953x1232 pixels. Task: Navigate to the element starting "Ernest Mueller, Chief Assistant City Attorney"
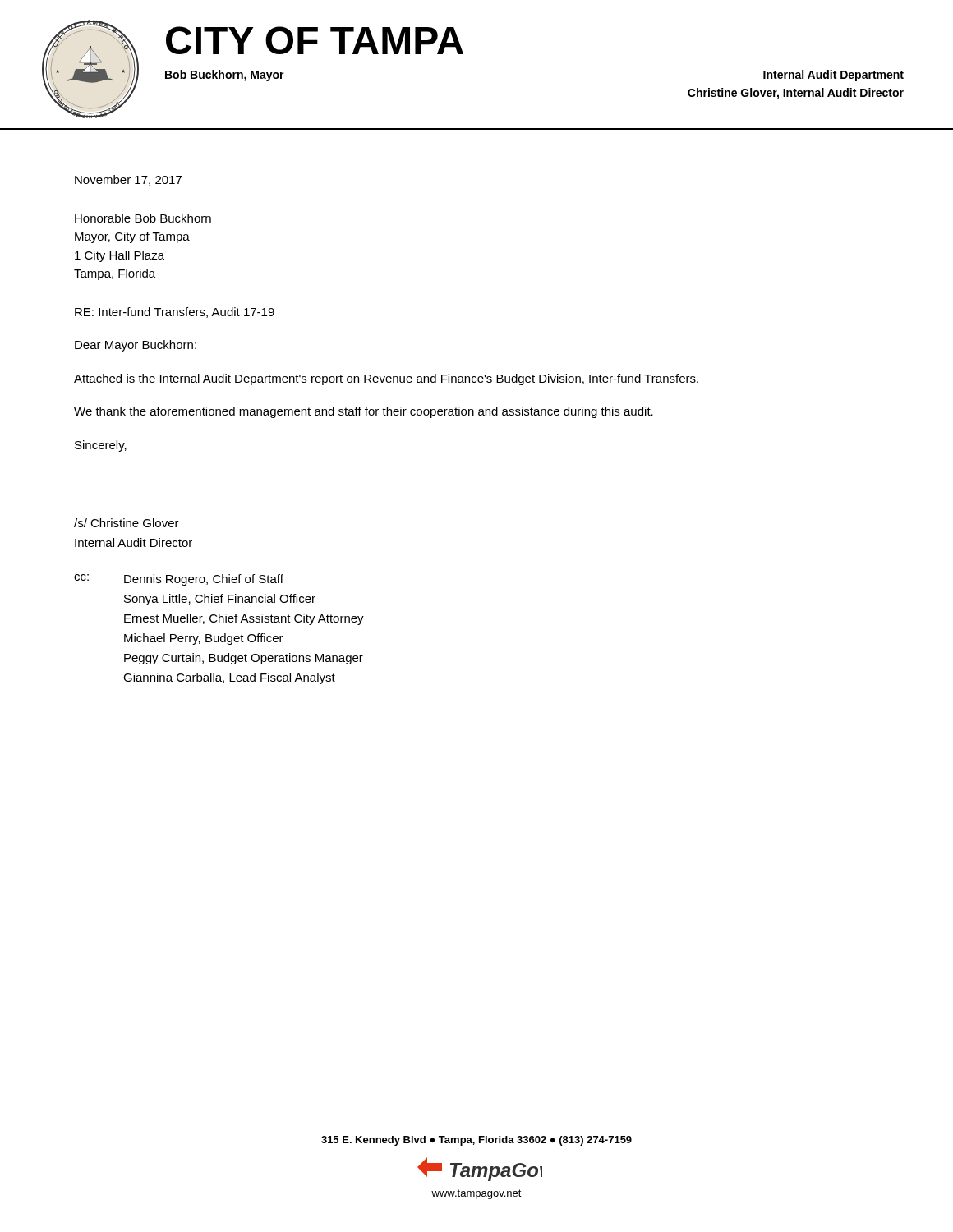tap(243, 618)
